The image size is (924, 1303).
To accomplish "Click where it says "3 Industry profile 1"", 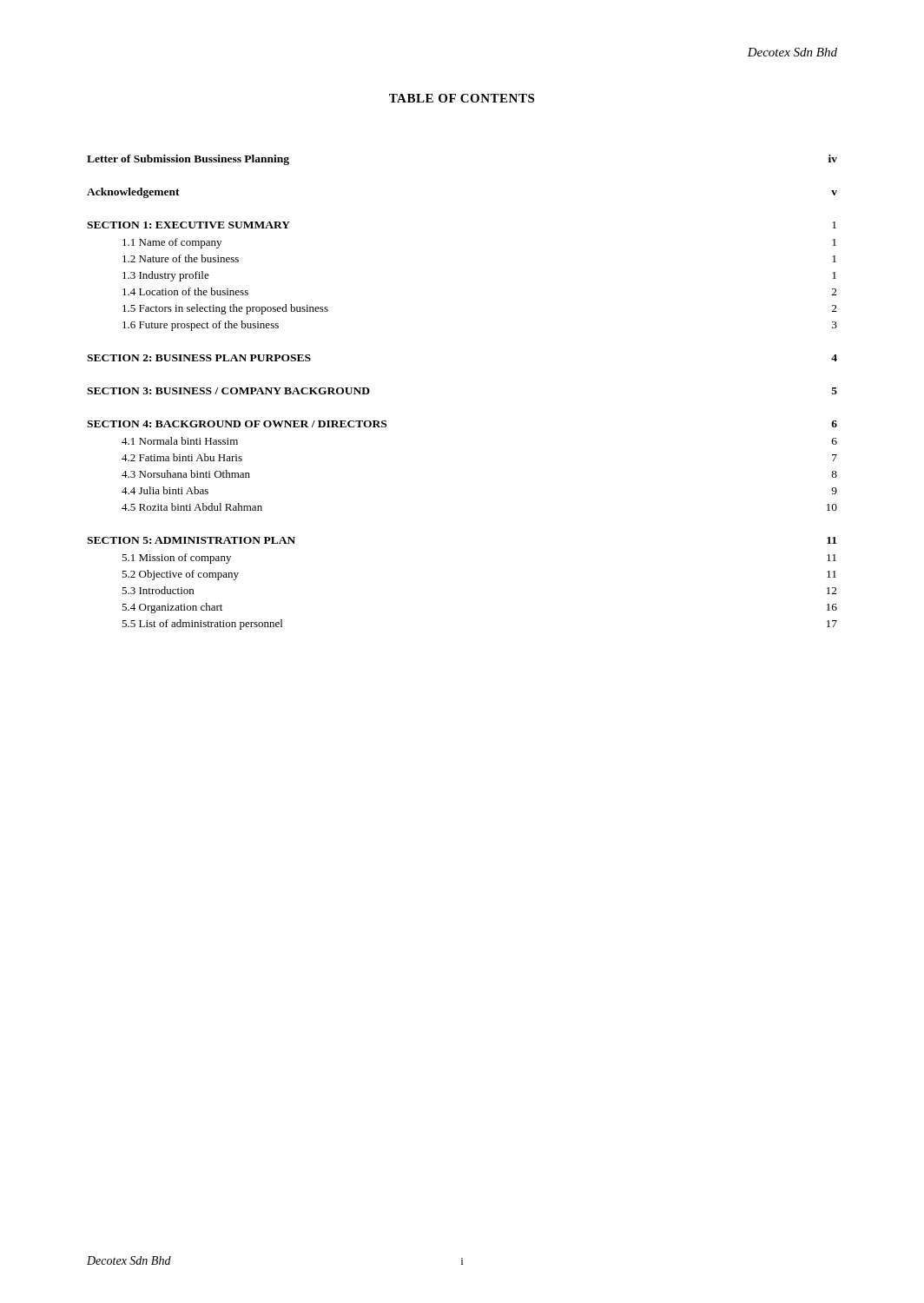I will [x=161, y=276].
